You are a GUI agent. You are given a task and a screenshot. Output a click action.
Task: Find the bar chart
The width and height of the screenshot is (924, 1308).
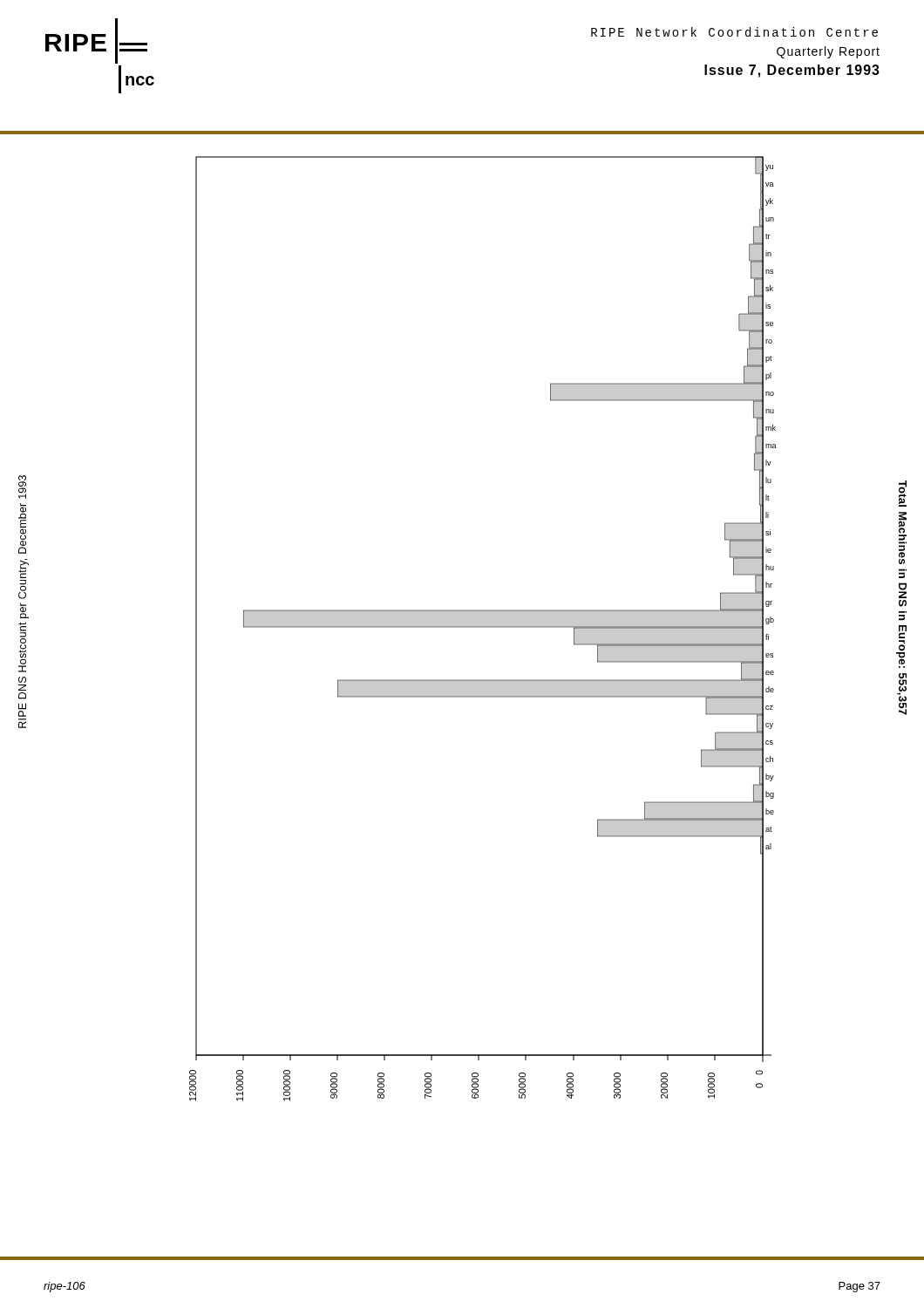[x=514, y=663]
